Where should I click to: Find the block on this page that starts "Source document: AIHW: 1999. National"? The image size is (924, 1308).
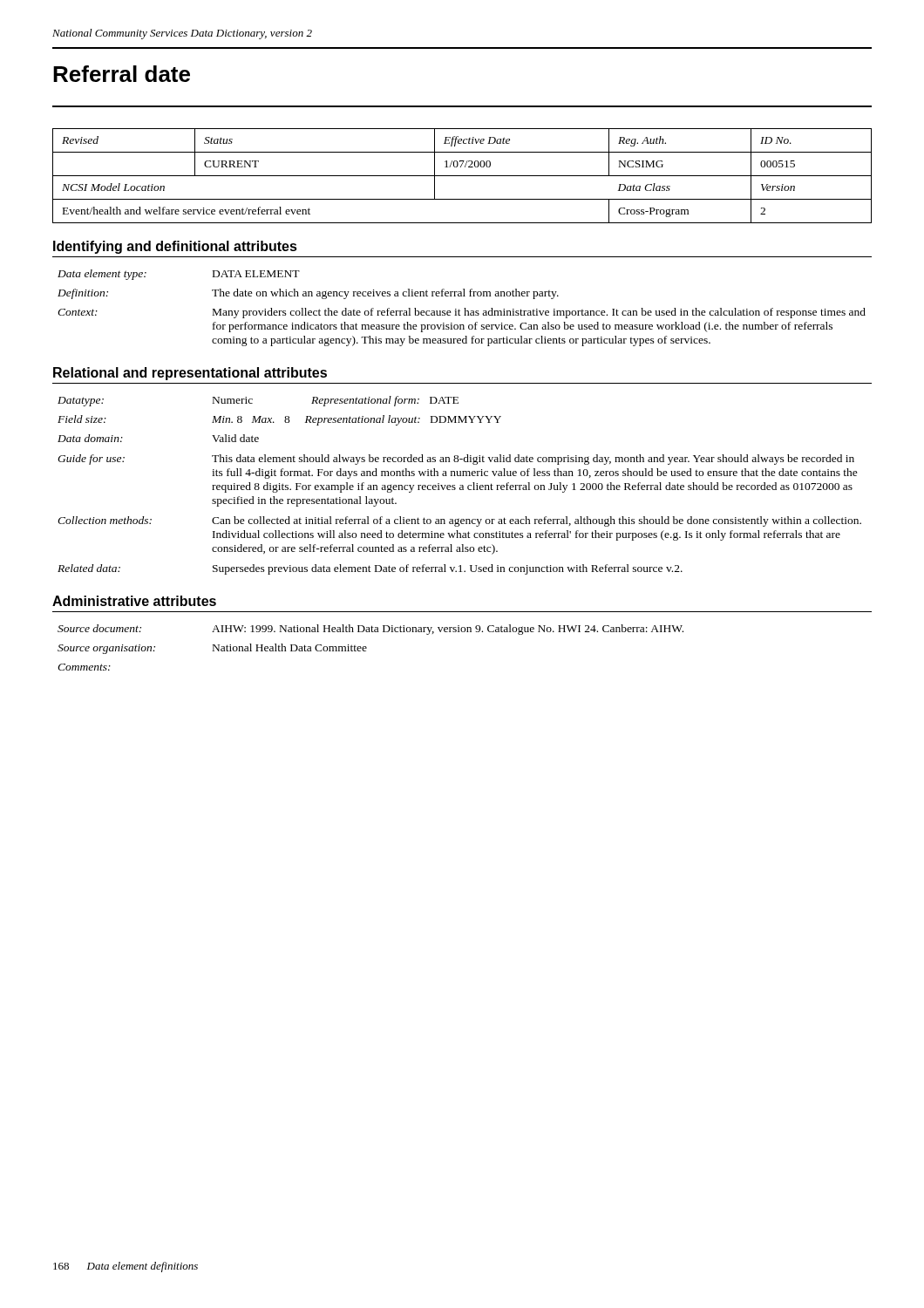[x=462, y=629]
